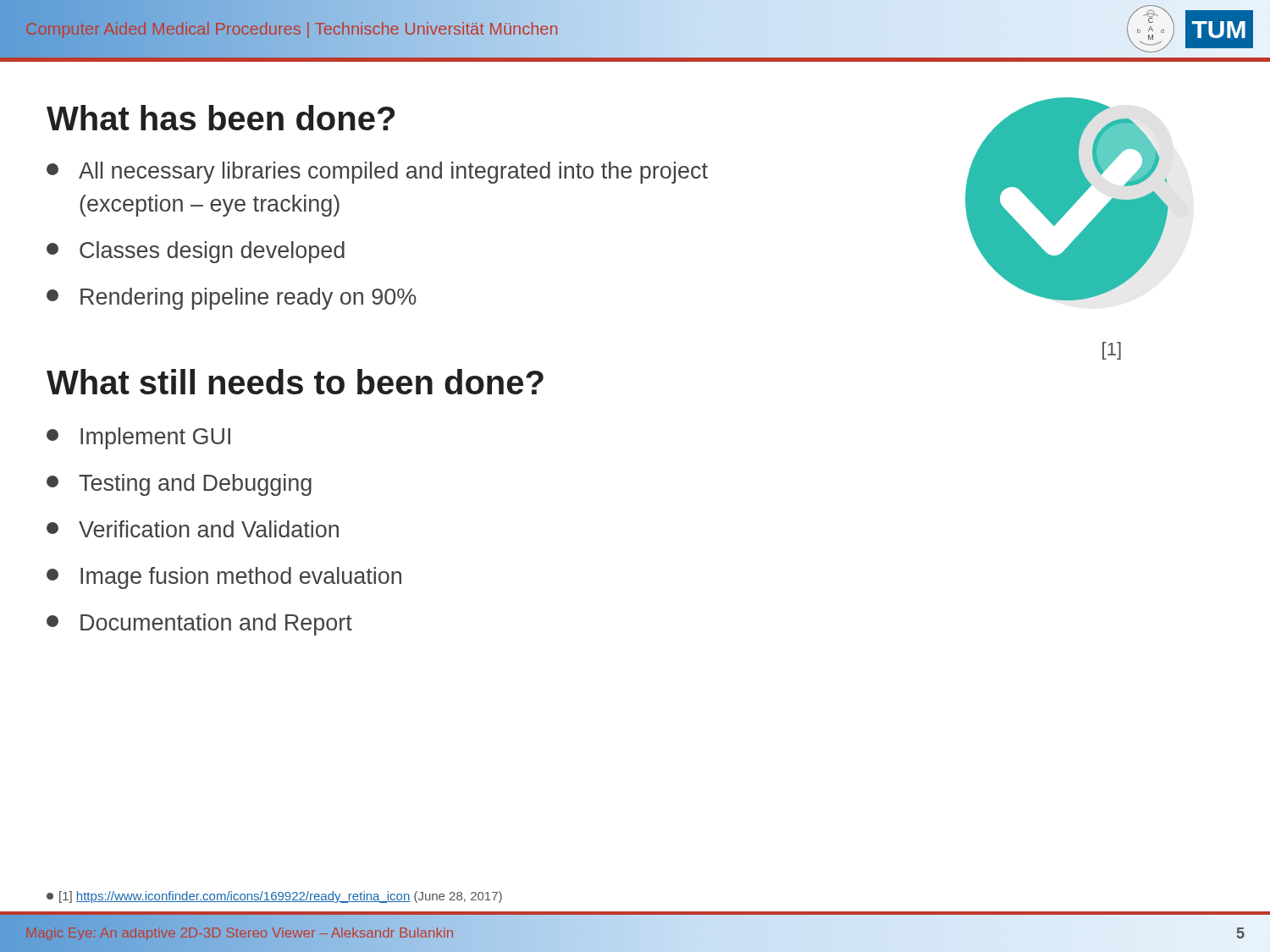Select the text starting "Testing and Debugging"

pos(180,483)
